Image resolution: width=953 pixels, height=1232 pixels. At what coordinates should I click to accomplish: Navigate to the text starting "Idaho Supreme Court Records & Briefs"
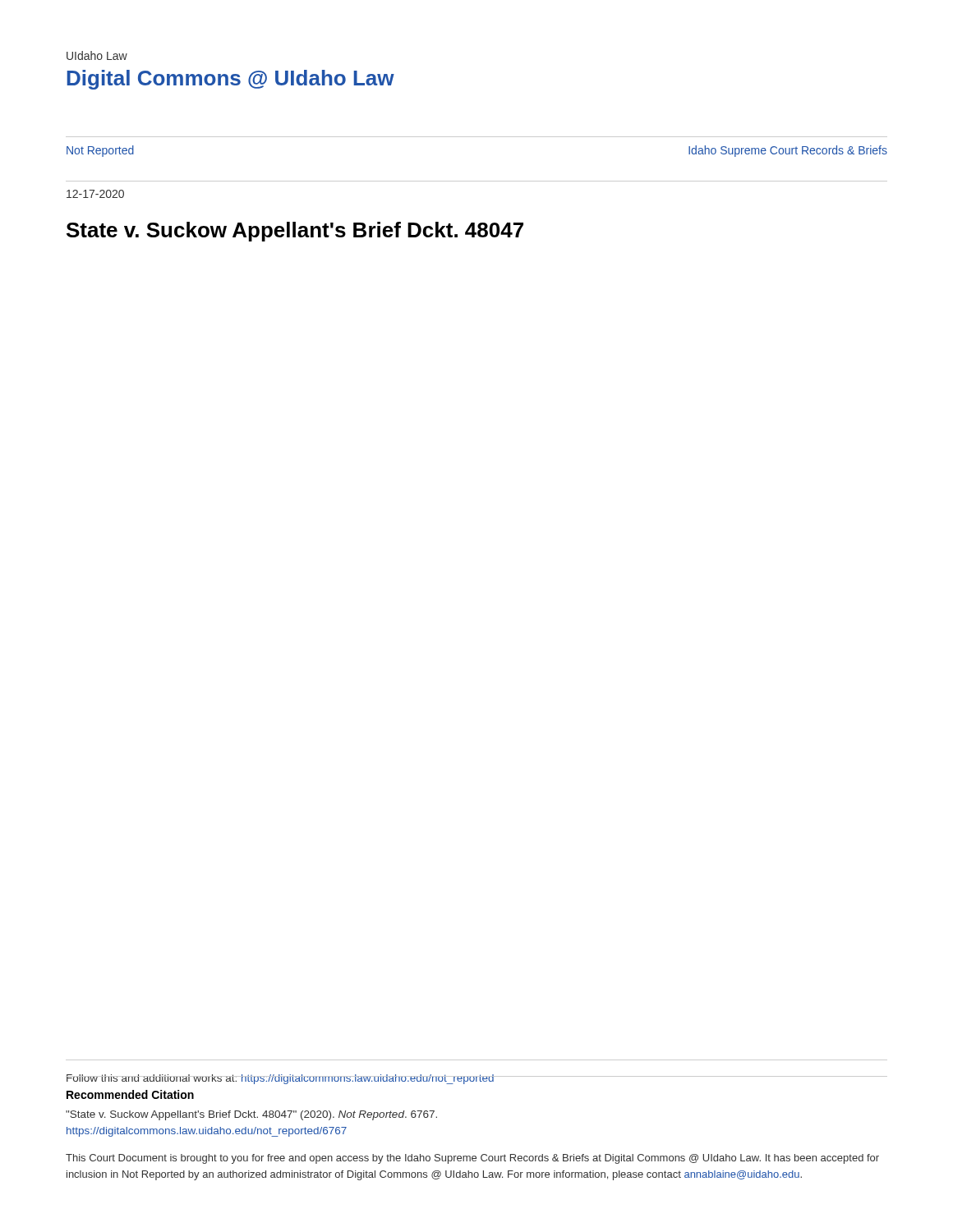tap(788, 150)
